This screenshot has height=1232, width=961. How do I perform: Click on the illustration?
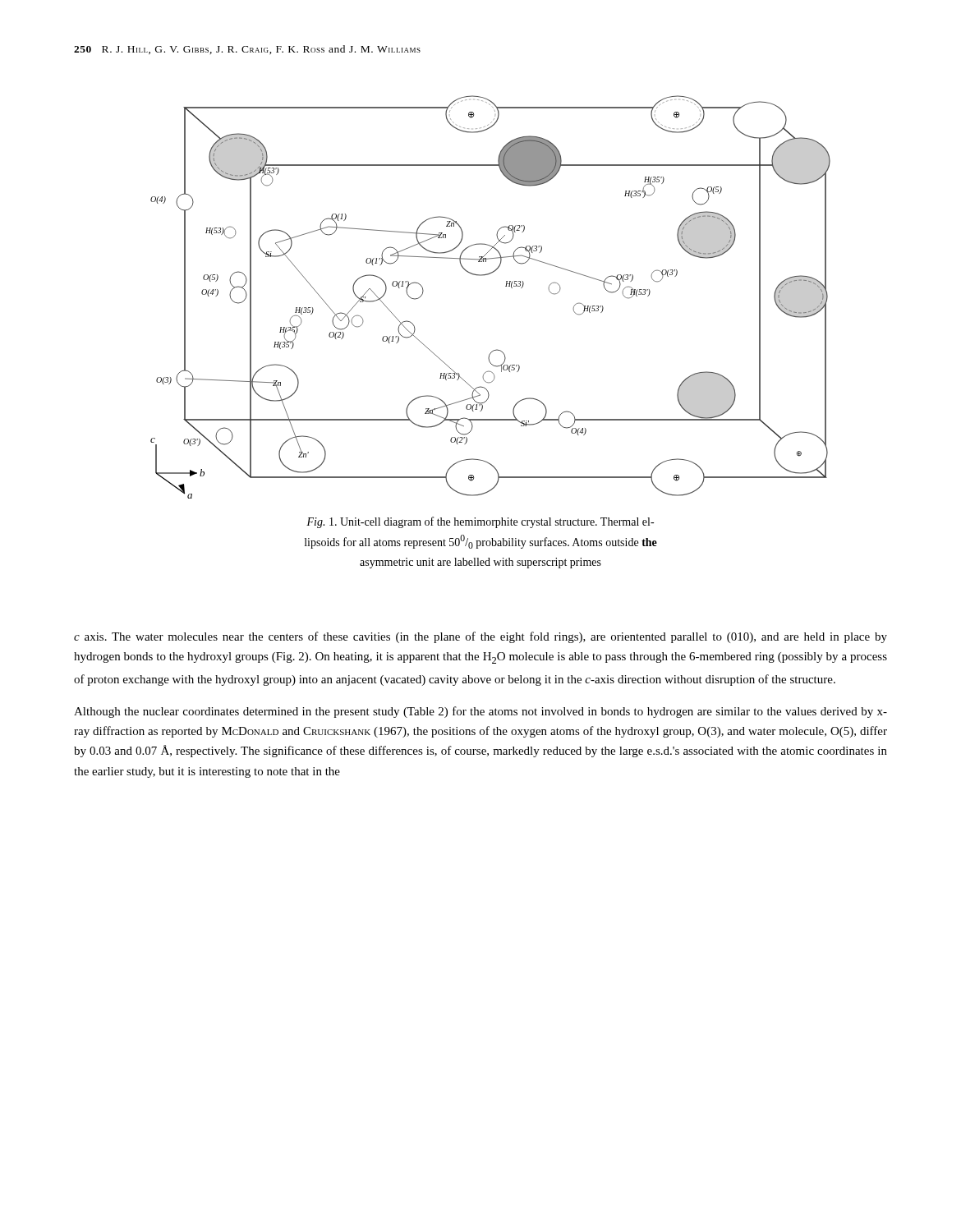(480, 290)
